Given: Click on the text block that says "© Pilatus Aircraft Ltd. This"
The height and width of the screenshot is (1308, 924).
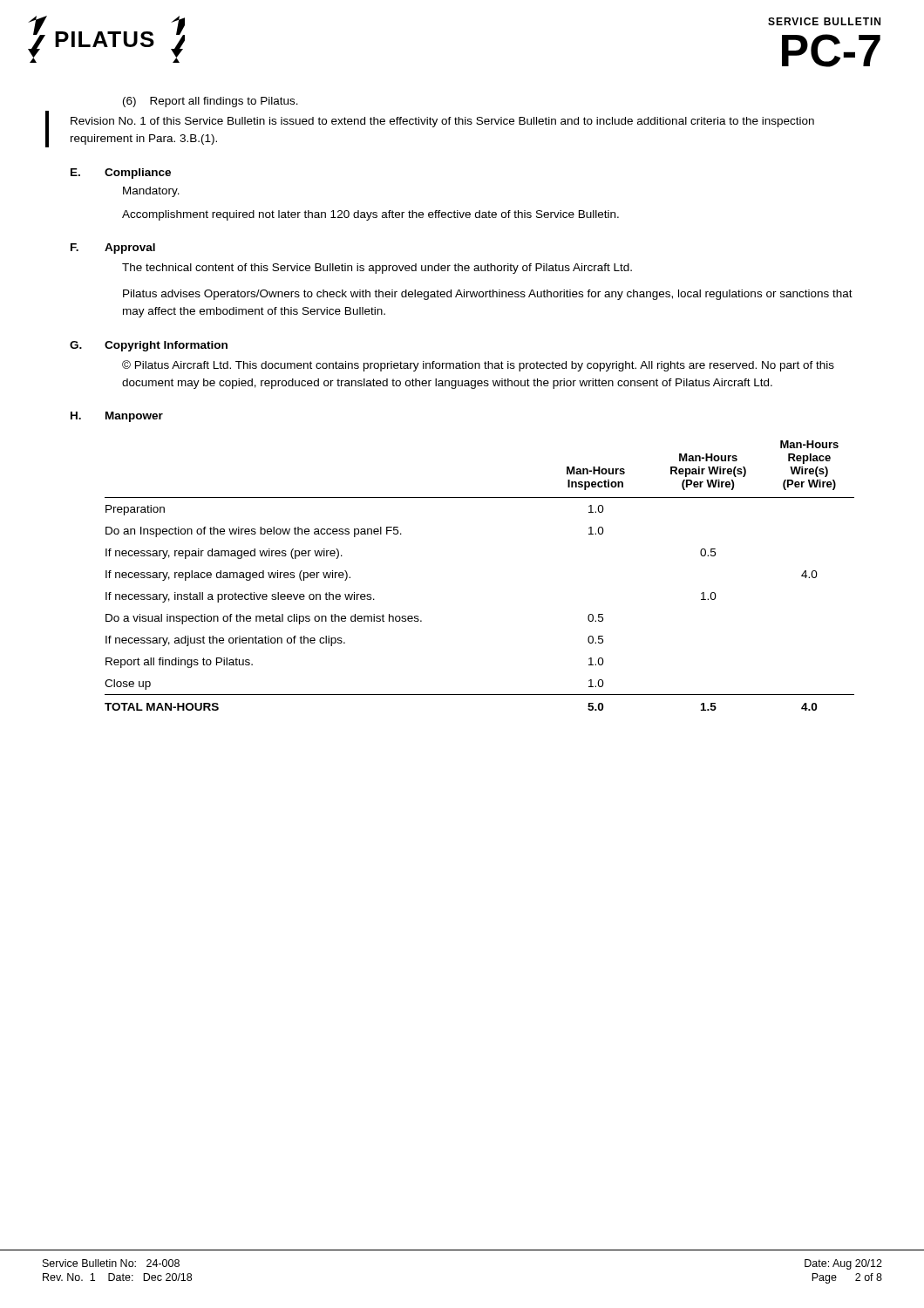Looking at the screenshot, I should (x=478, y=373).
